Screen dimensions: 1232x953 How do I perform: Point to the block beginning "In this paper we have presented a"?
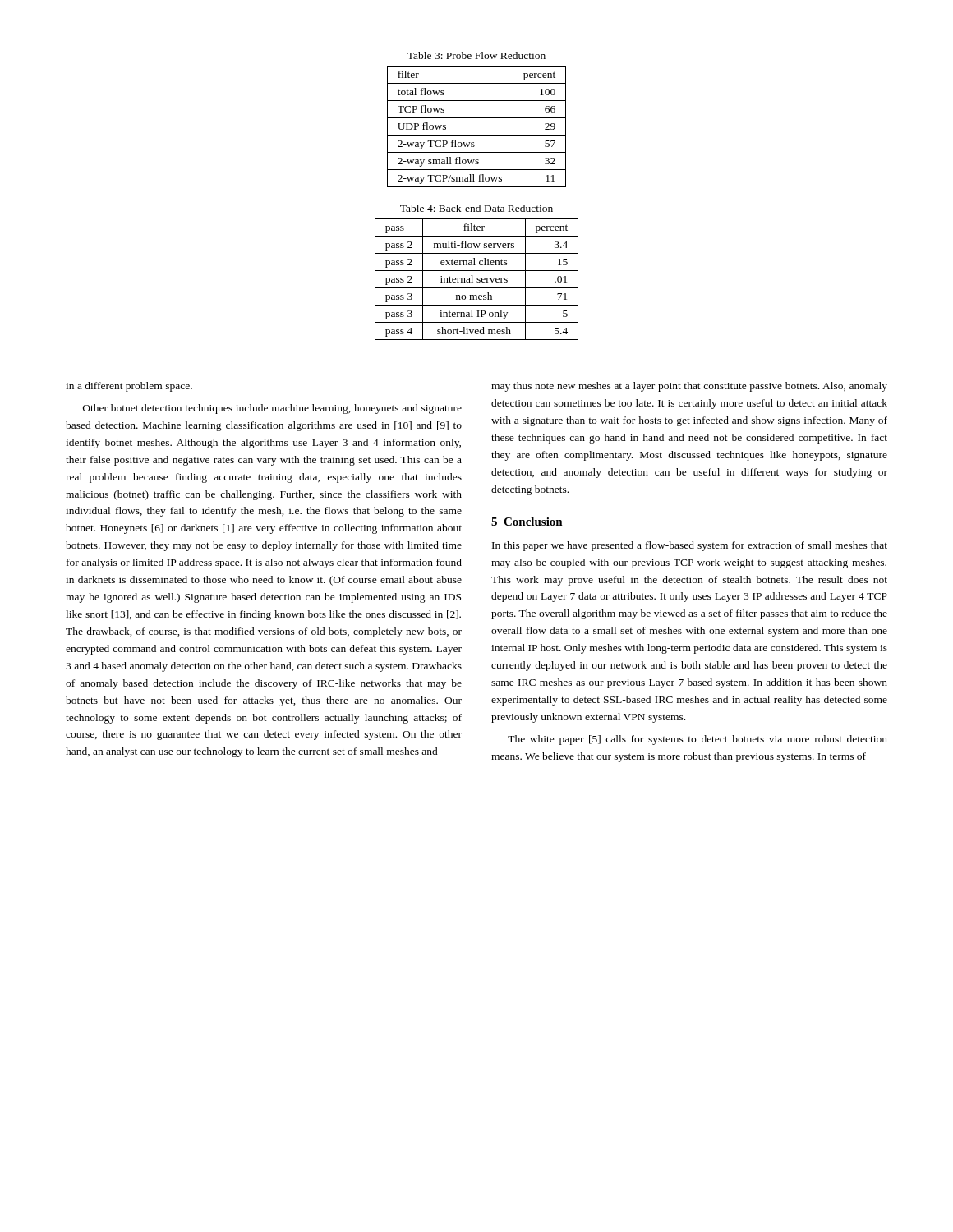coord(689,651)
